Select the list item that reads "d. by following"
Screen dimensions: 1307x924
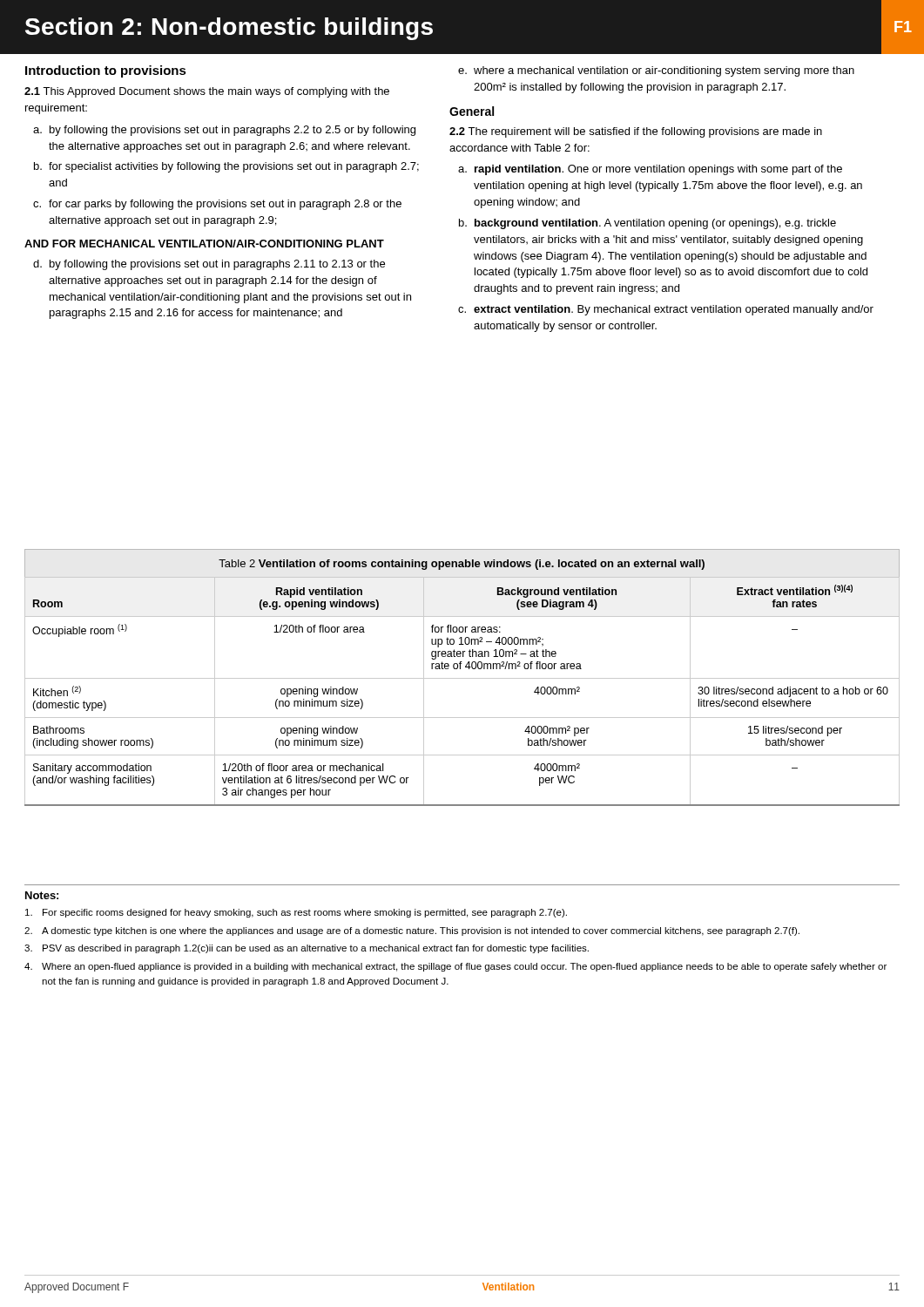point(229,289)
